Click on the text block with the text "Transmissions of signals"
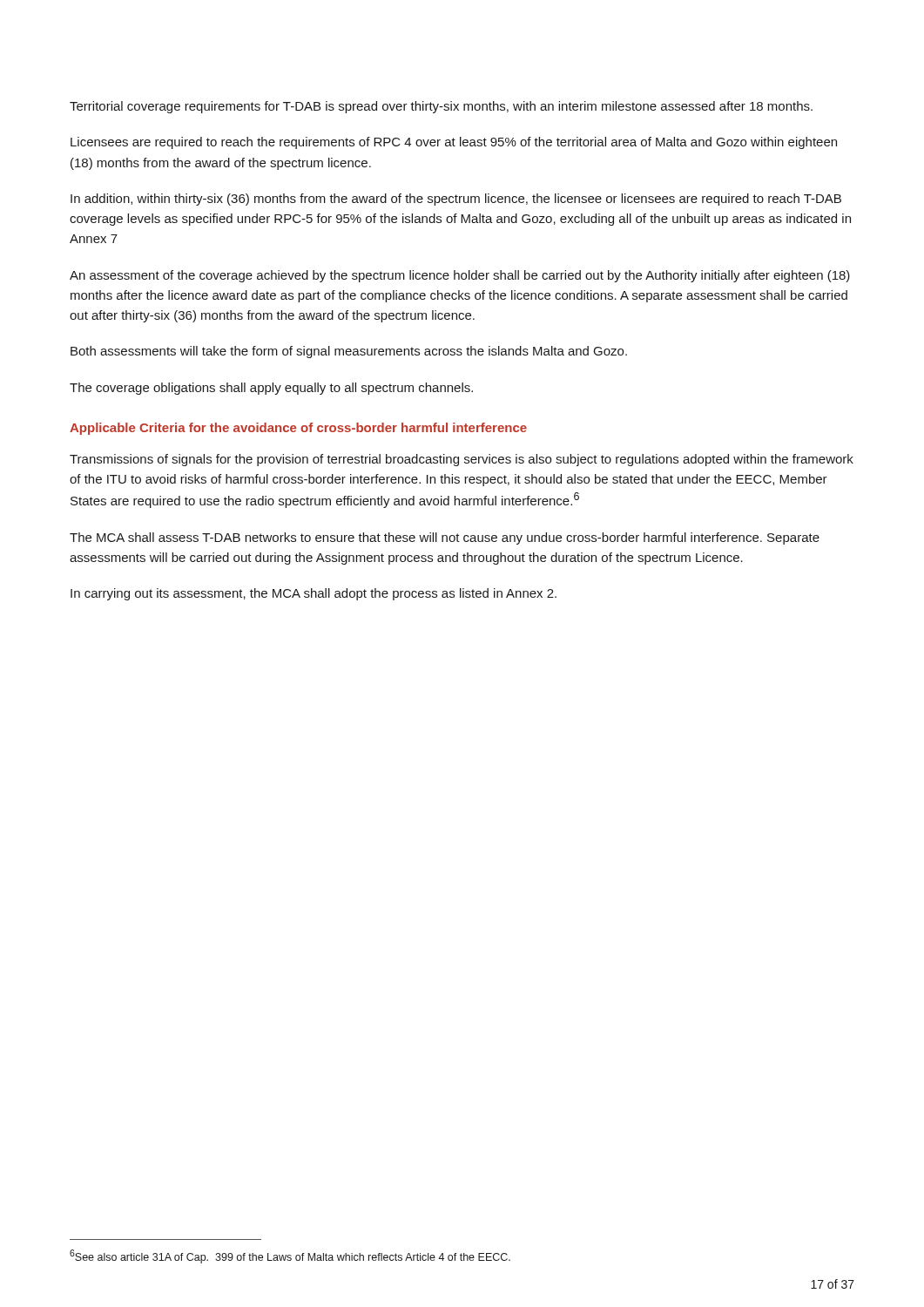The image size is (924, 1307). pos(461,480)
